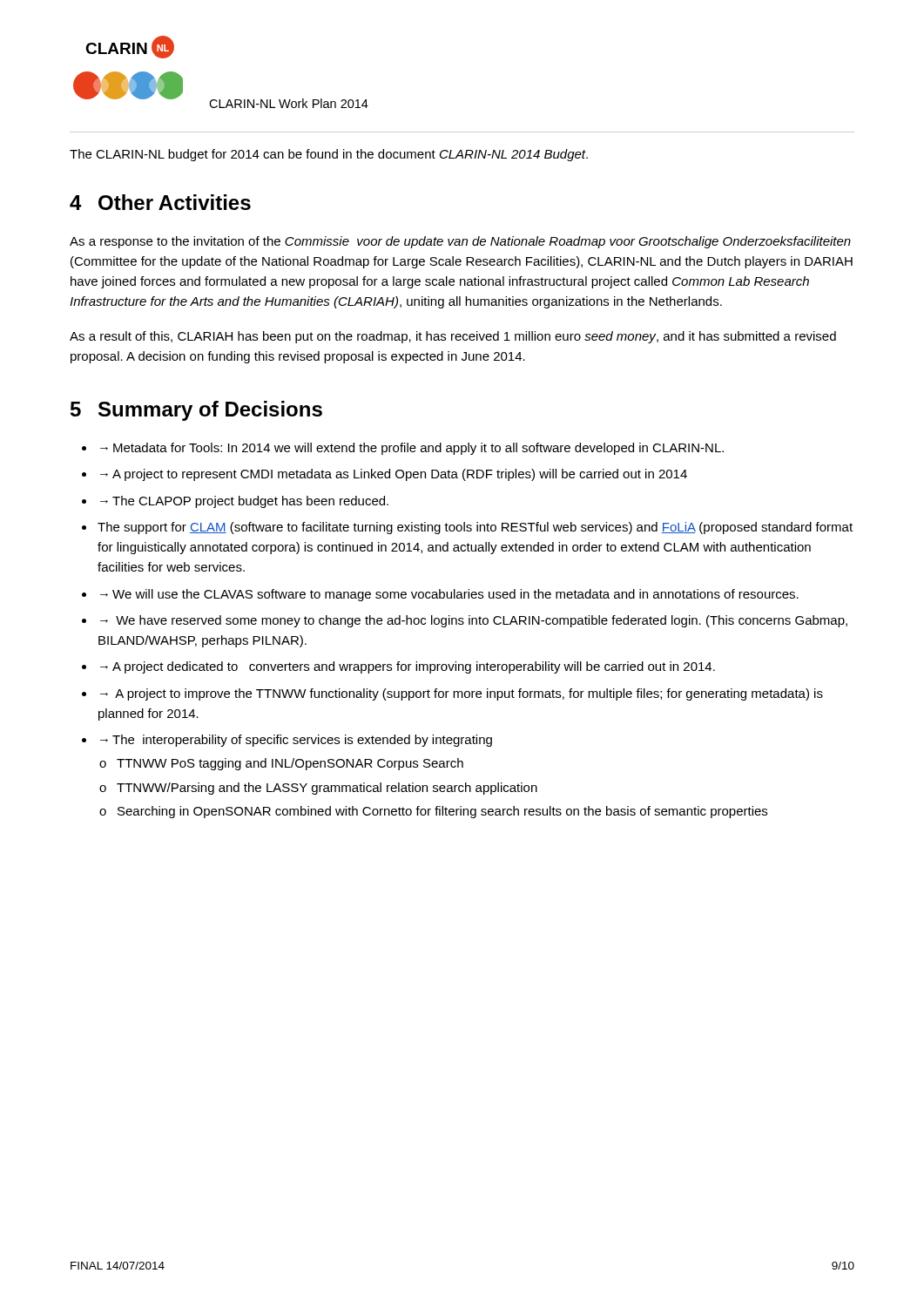This screenshot has width=924, height=1307.
Task: Find the list item that reads "The support for CLAM (software to facilitate"
Action: [x=475, y=547]
